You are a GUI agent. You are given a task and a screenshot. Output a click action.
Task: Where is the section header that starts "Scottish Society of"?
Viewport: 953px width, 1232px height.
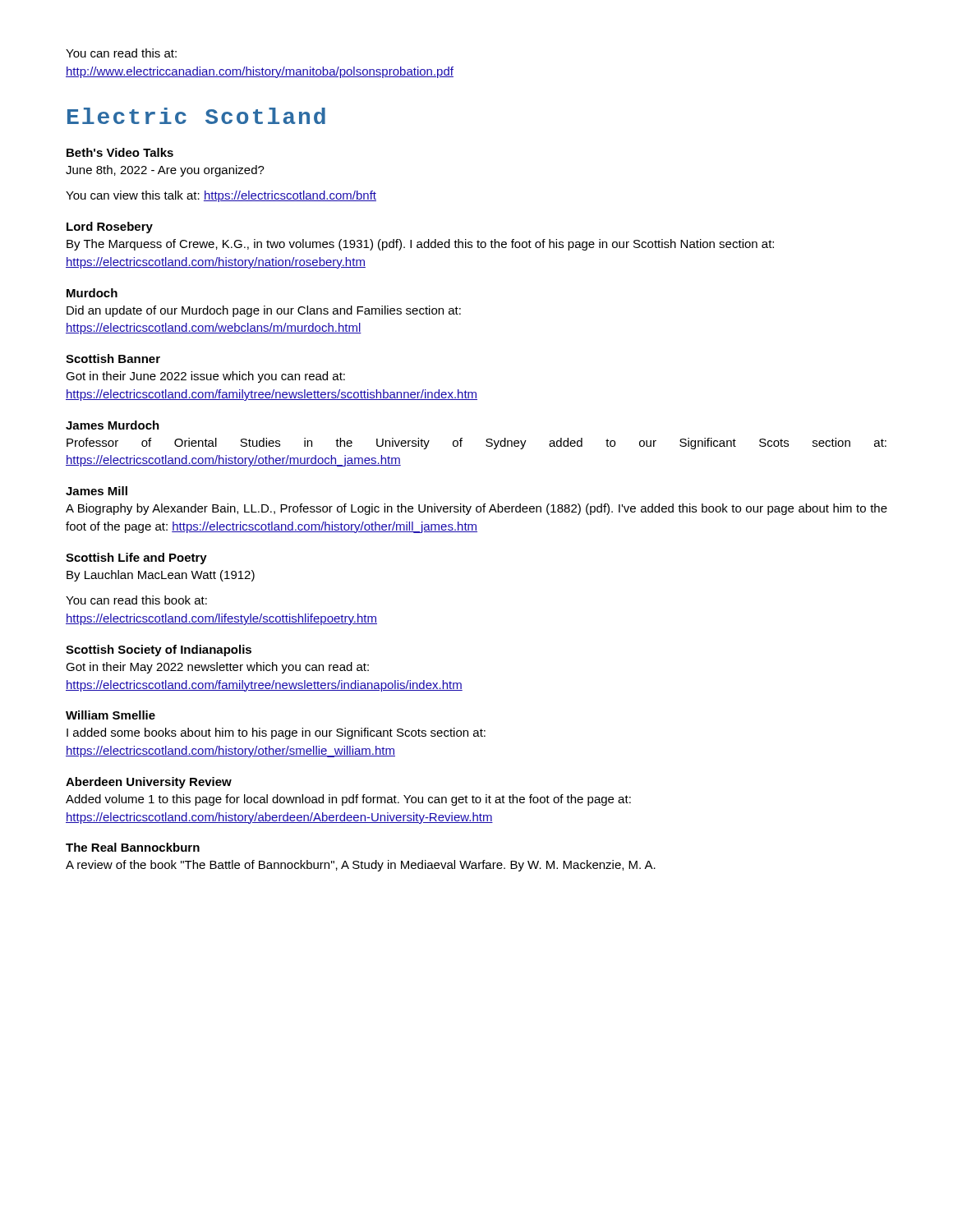coord(159,649)
